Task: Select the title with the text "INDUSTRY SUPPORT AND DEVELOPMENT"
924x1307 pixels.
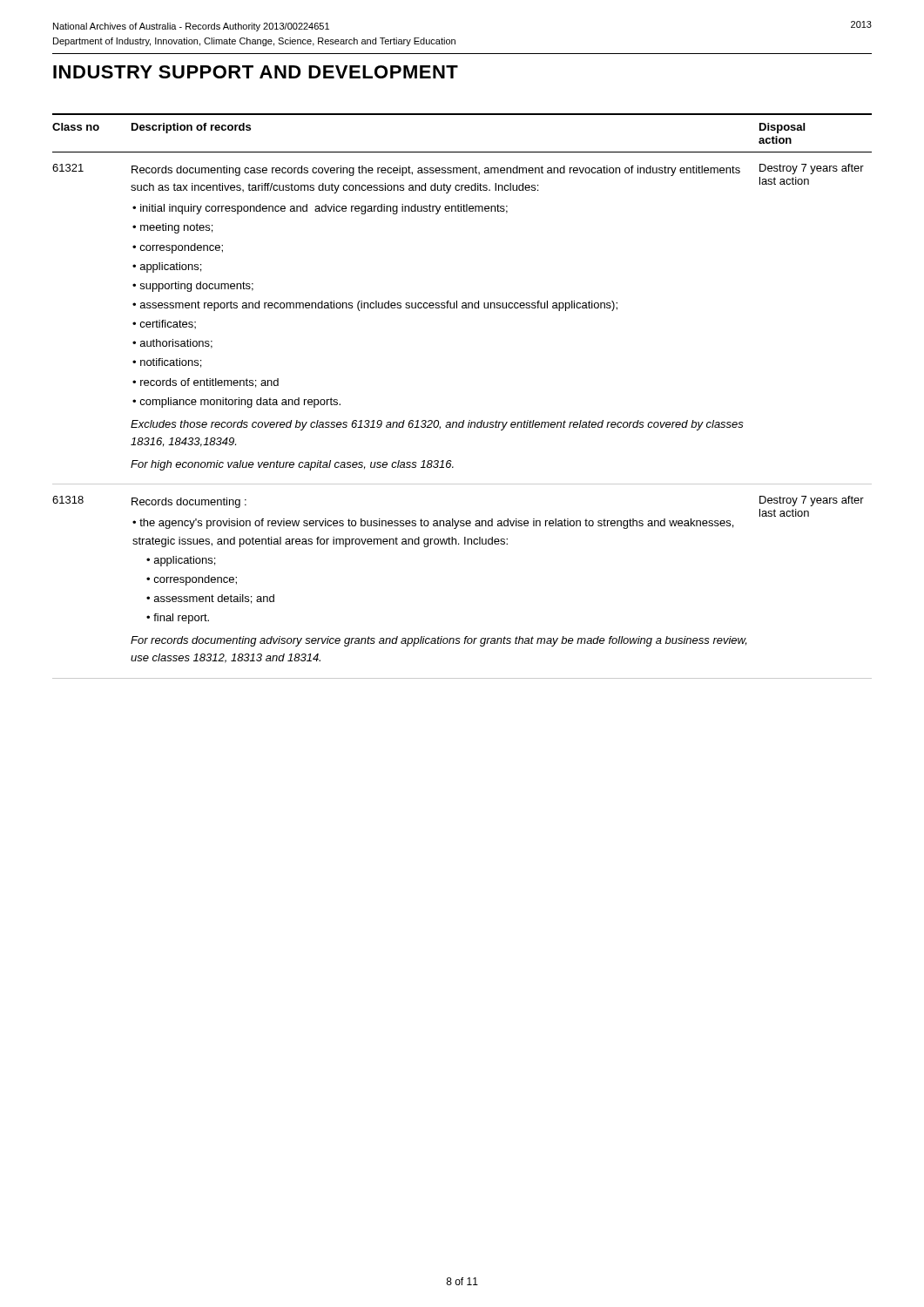Action: click(255, 72)
